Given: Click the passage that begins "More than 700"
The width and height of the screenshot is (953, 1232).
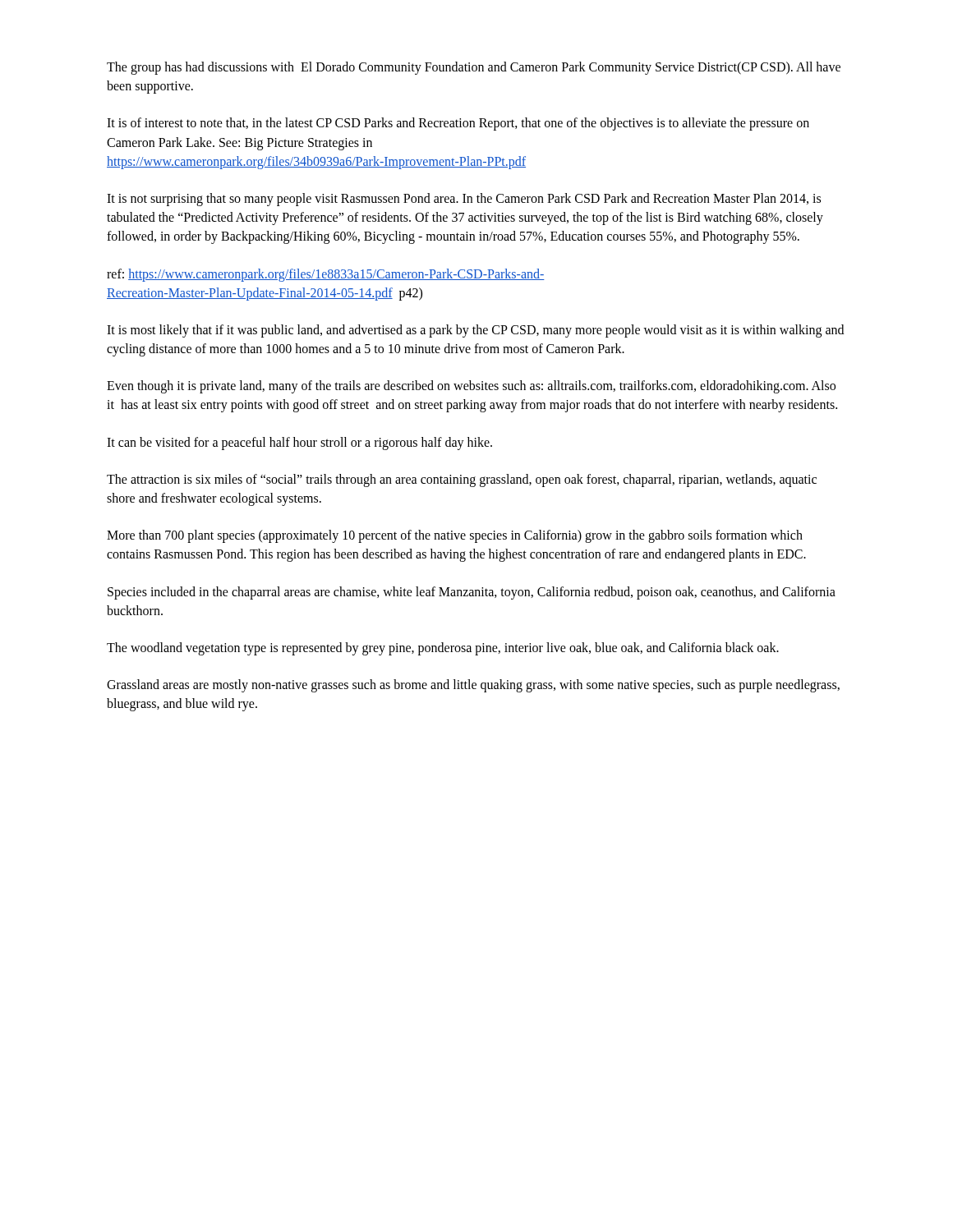Looking at the screenshot, I should click(x=457, y=545).
